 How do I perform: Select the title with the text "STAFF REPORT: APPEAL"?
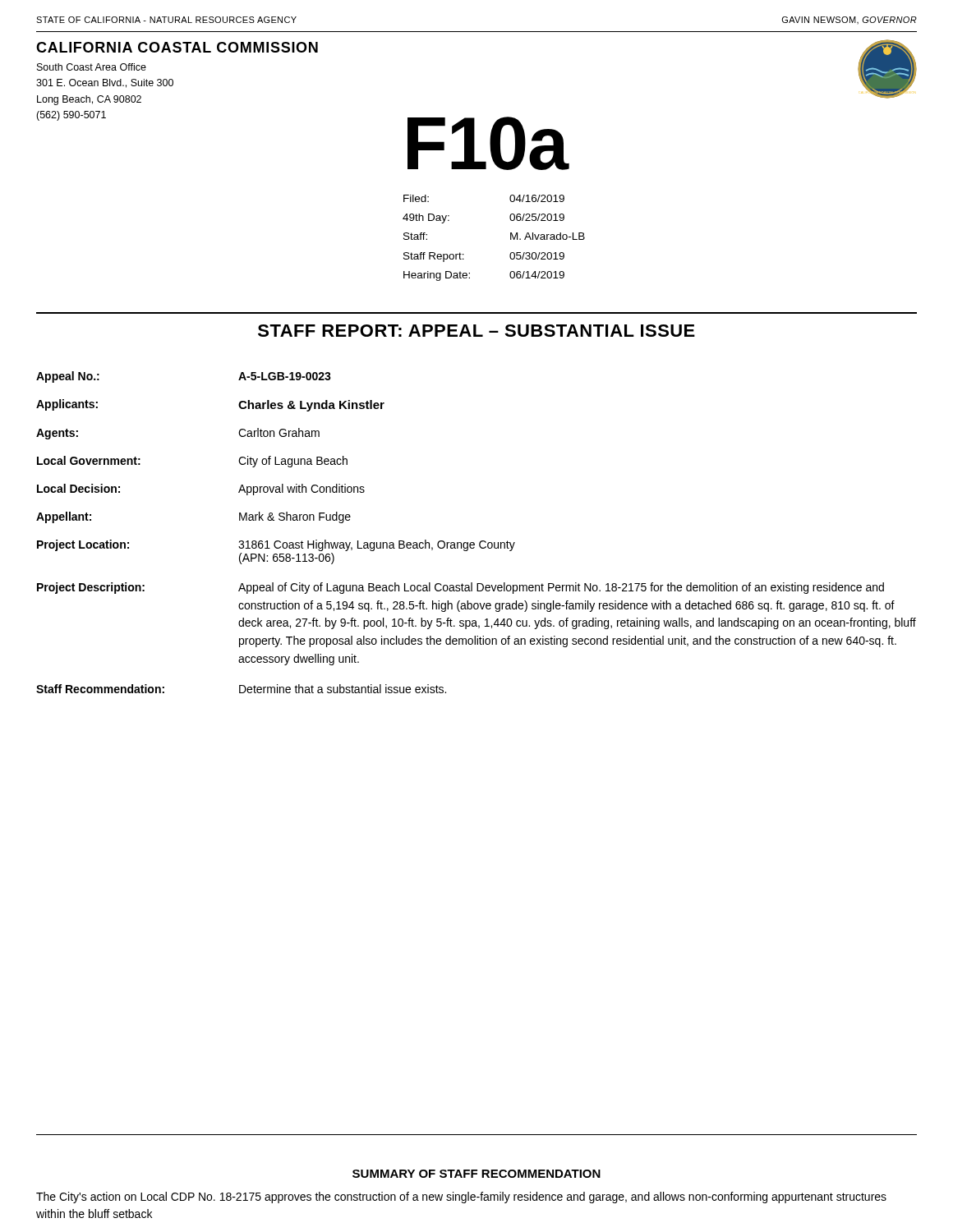476,331
